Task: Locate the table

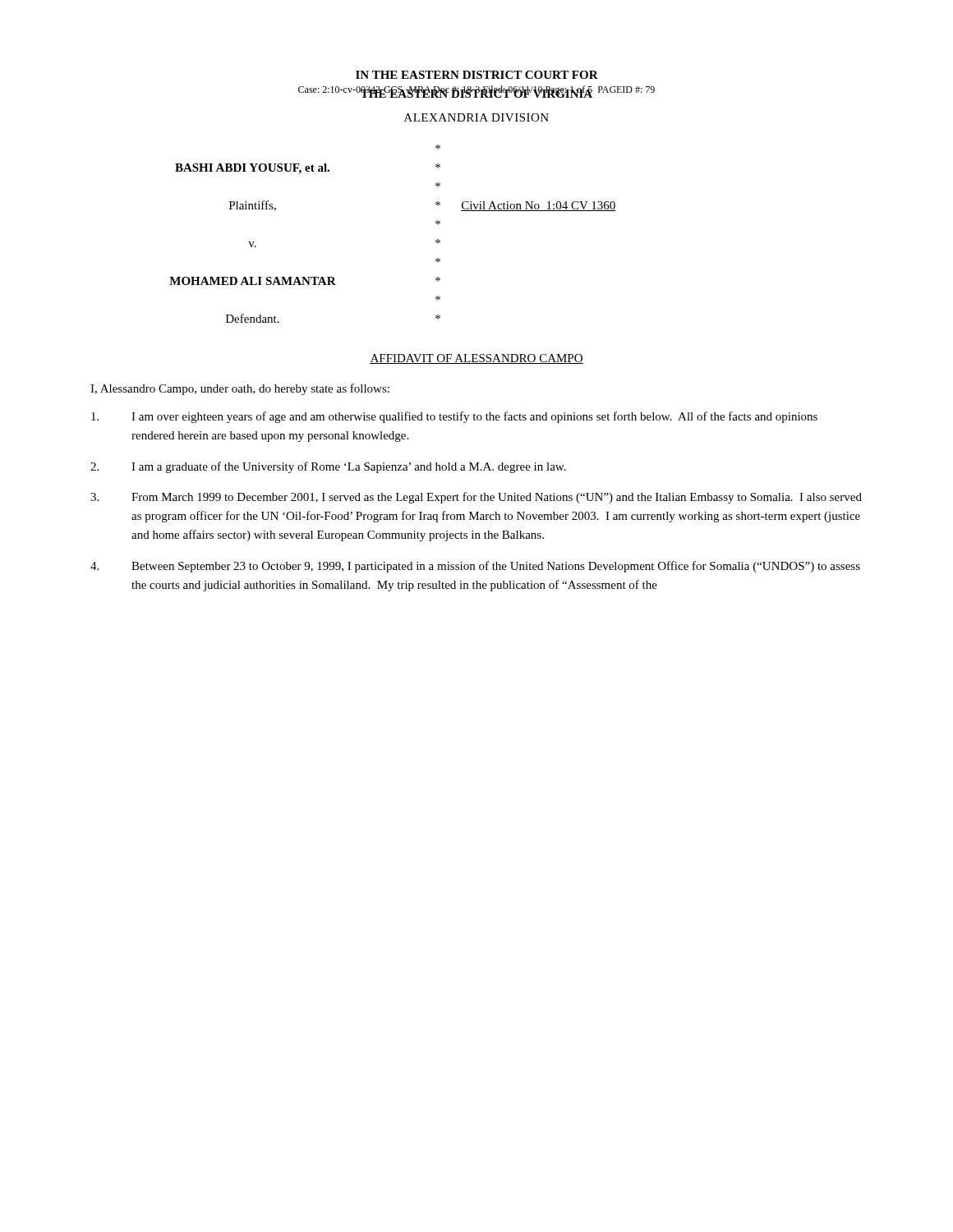Action: [476, 234]
